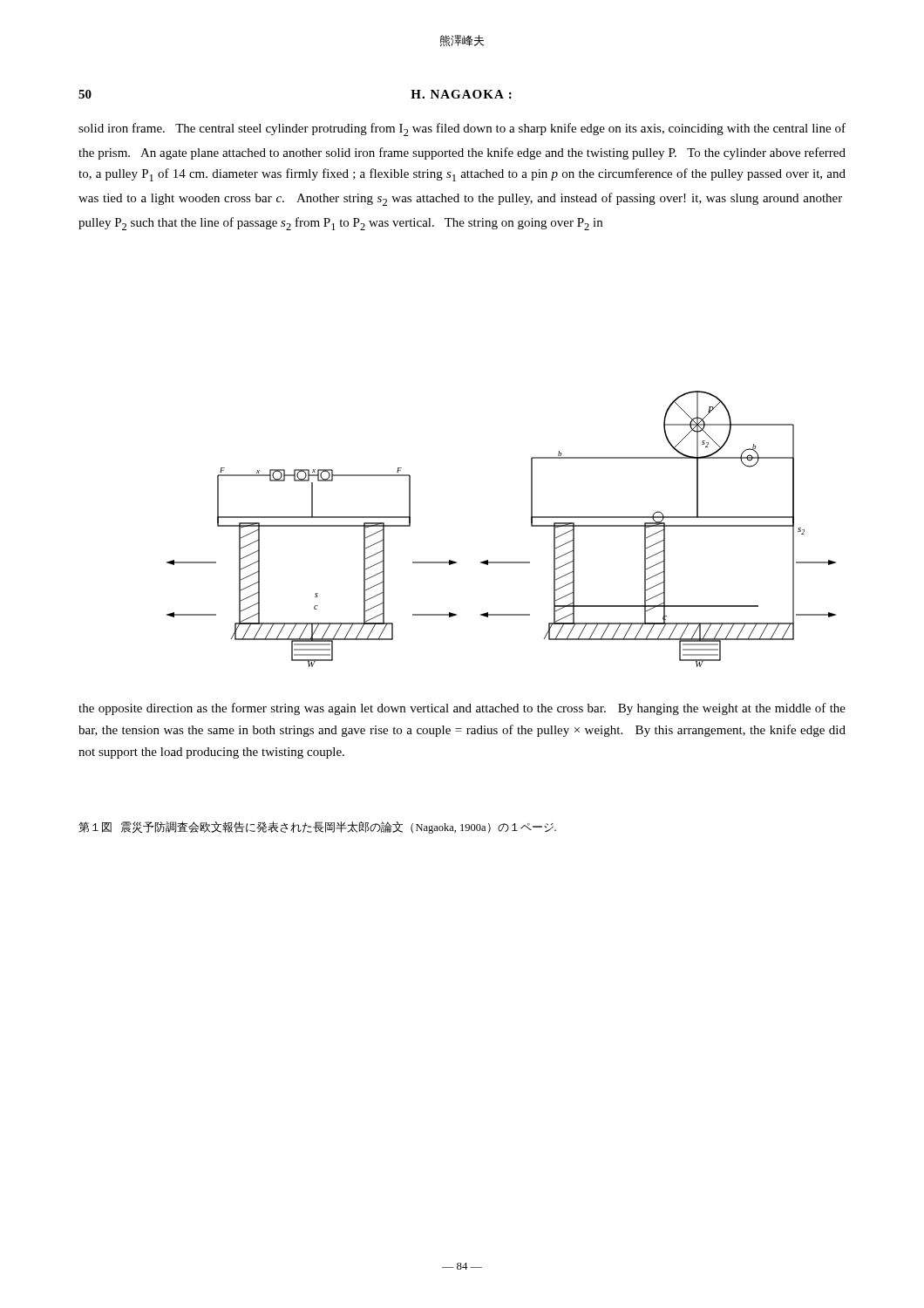Find the text block that reads "solid iron frame."
Screen dimensions: 1308x924
[462, 177]
